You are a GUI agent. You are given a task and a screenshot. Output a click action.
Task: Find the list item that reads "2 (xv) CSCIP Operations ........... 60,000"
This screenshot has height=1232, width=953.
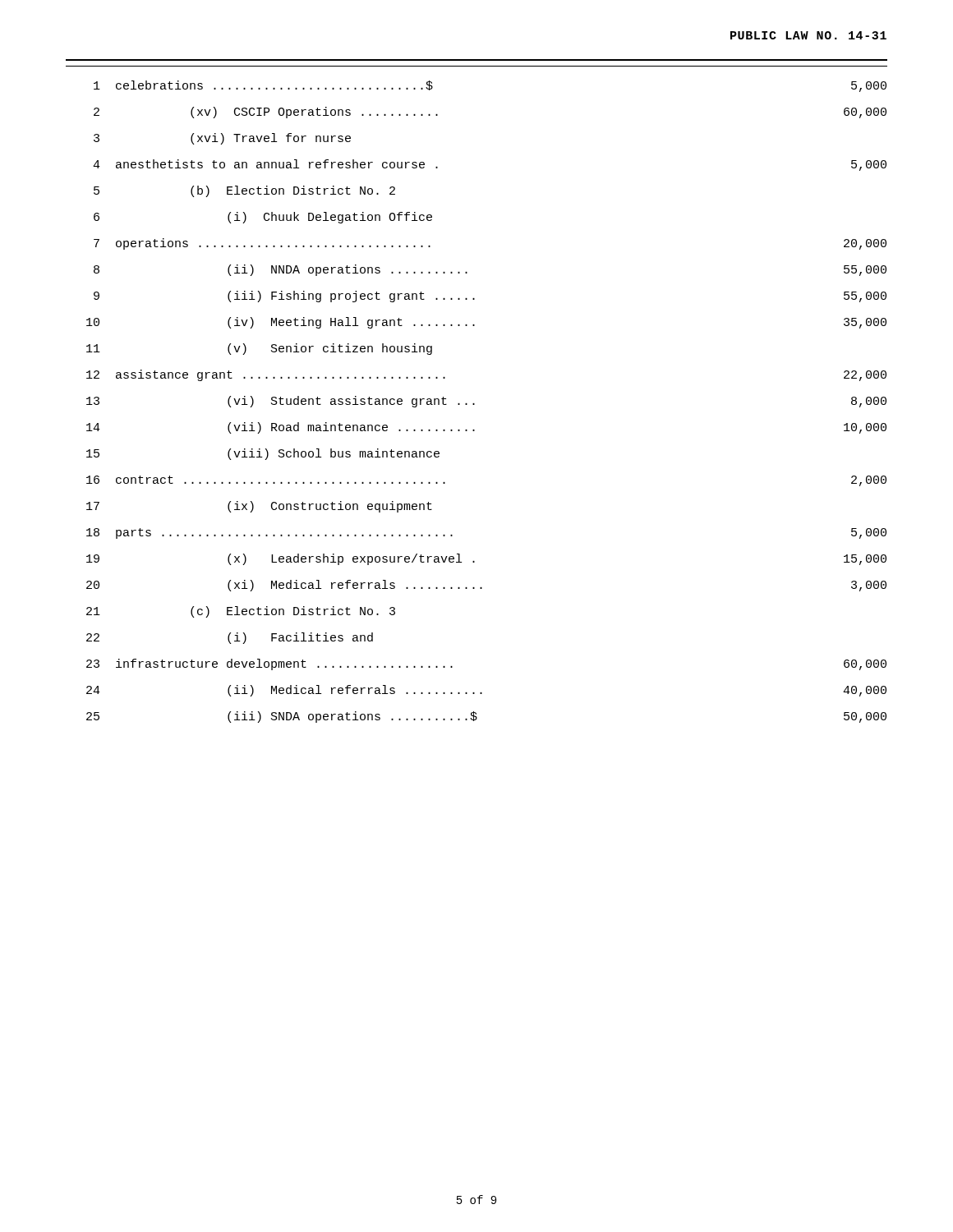point(97,112)
